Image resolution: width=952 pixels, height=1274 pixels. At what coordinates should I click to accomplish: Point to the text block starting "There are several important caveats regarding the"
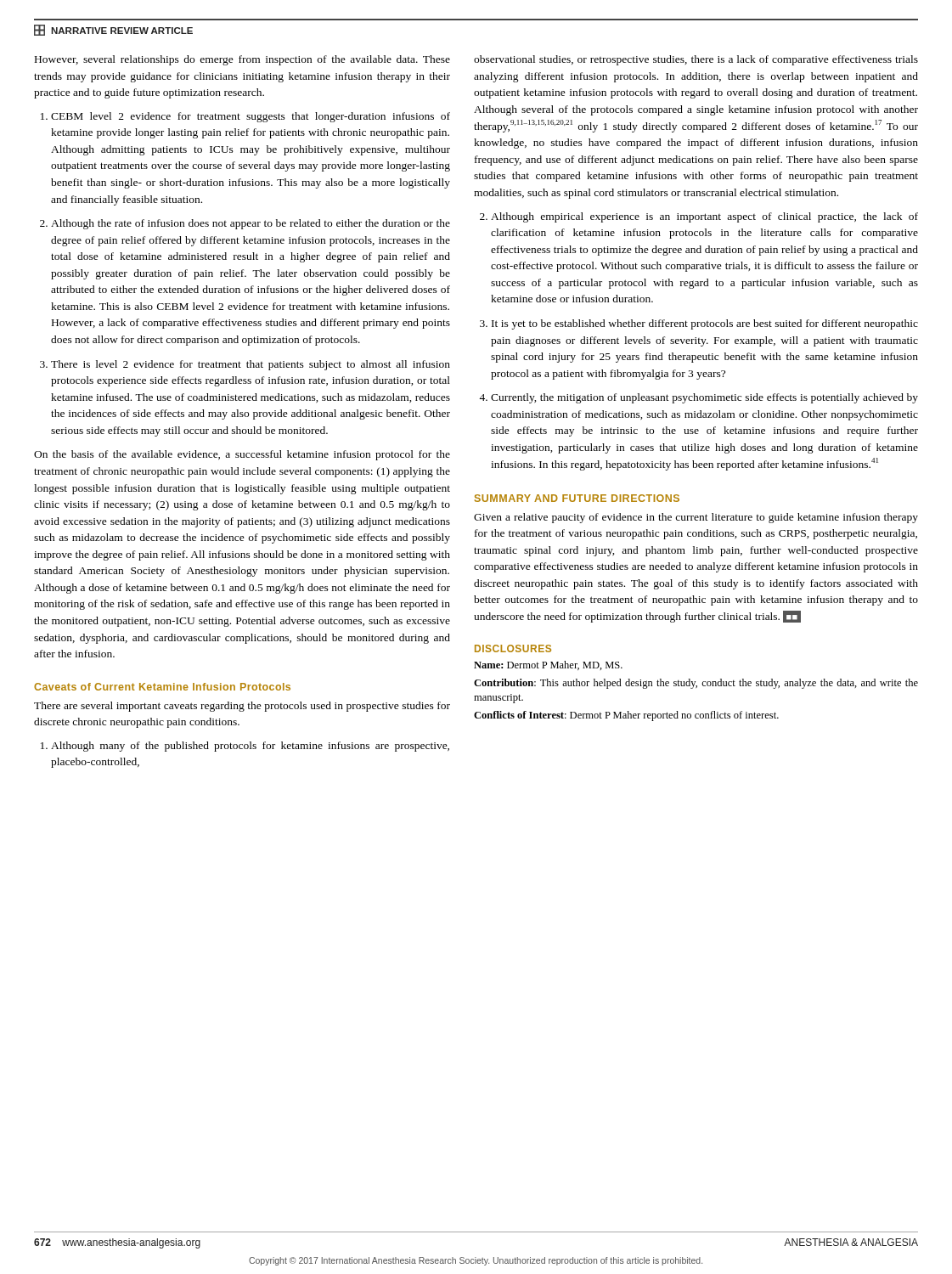tap(242, 714)
